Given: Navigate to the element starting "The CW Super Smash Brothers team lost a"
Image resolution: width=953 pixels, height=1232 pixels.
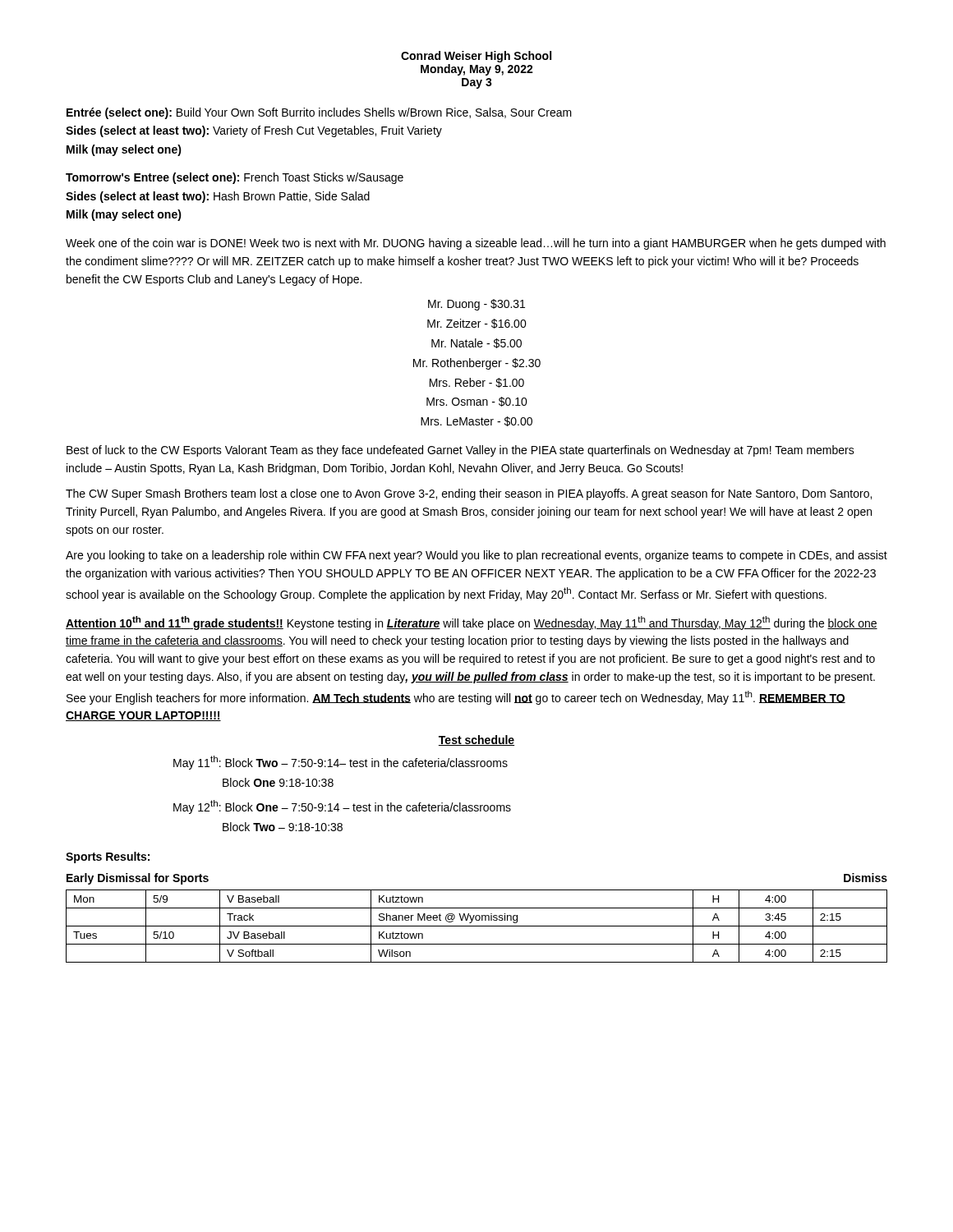Looking at the screenshot, I should [469, 512].
